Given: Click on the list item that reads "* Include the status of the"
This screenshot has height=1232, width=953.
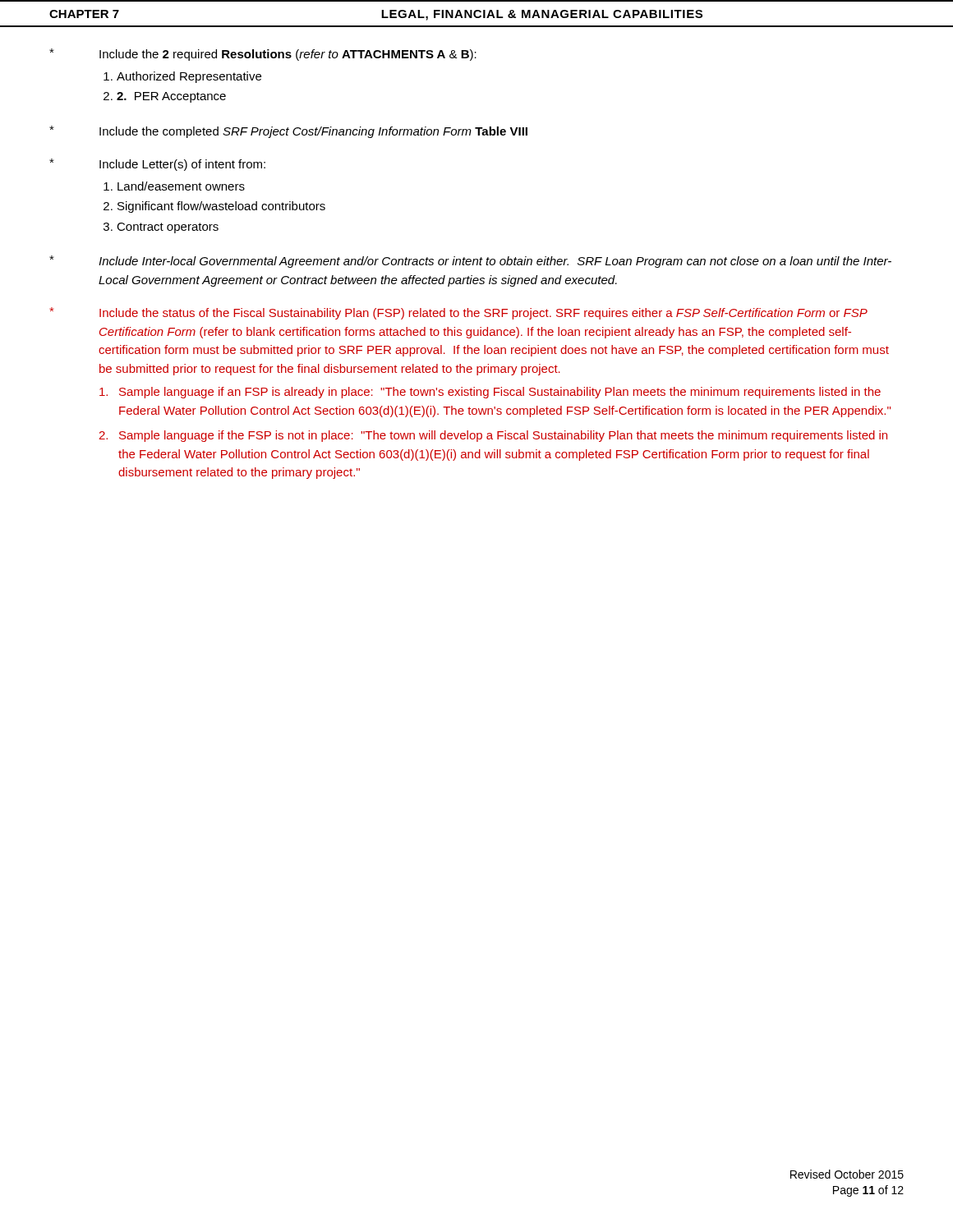Looking at the screenshot, I should click(476, 396).
